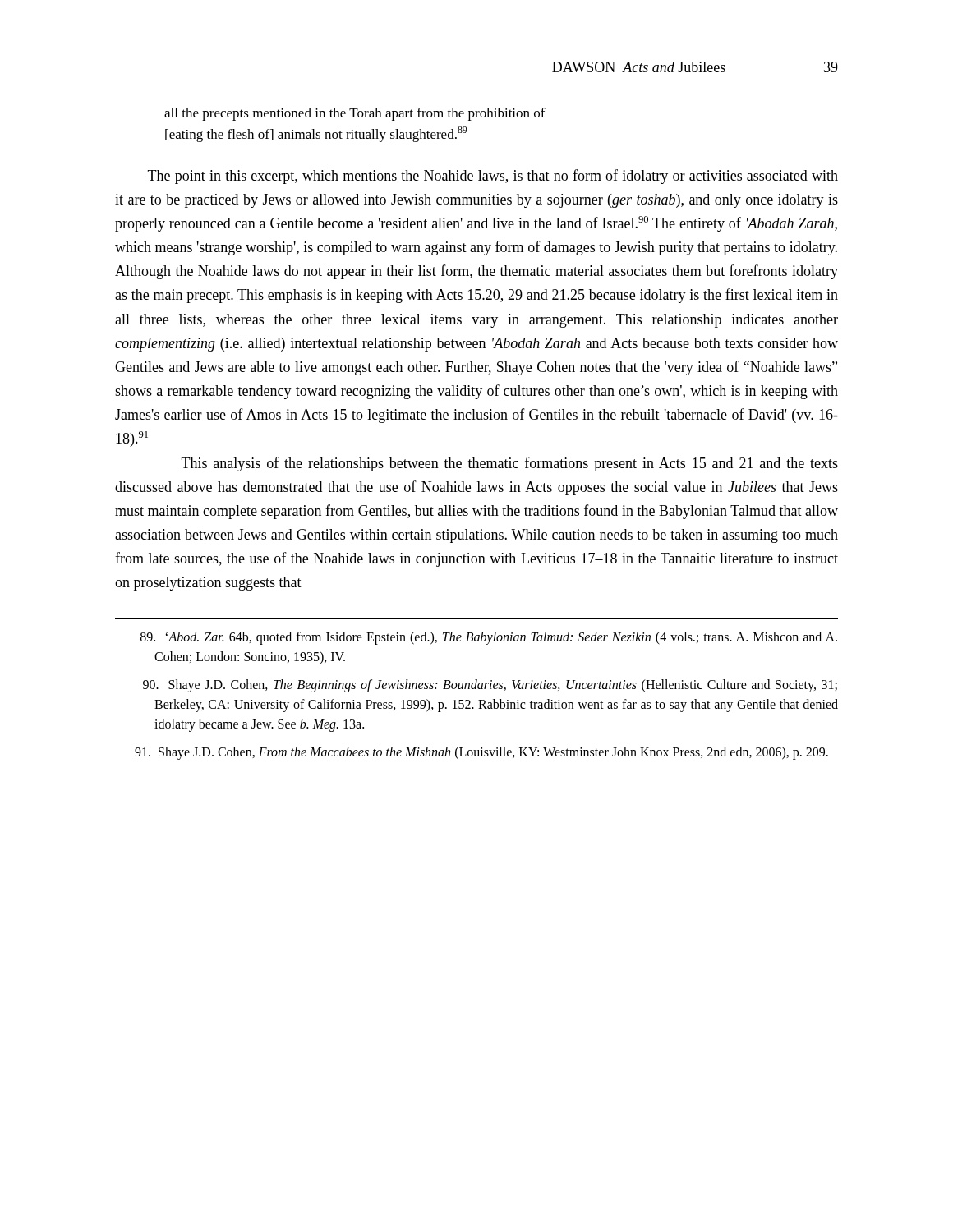This screenshot has width=953, height=1232.
Task: Select the region starting "The point in this"
Action: click(476, 307)
